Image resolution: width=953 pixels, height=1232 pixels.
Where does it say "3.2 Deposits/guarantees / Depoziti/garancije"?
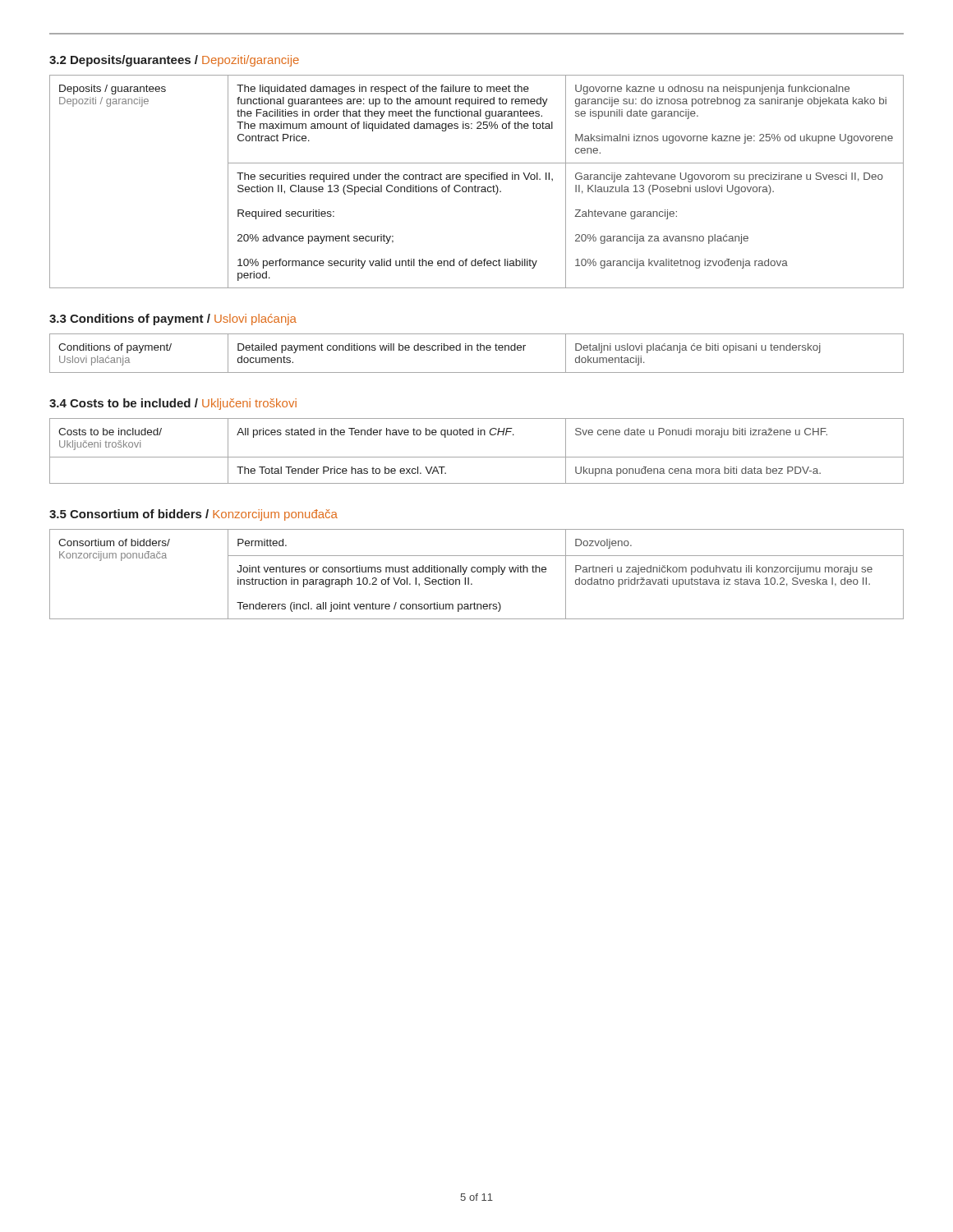(x=174, y=60)
